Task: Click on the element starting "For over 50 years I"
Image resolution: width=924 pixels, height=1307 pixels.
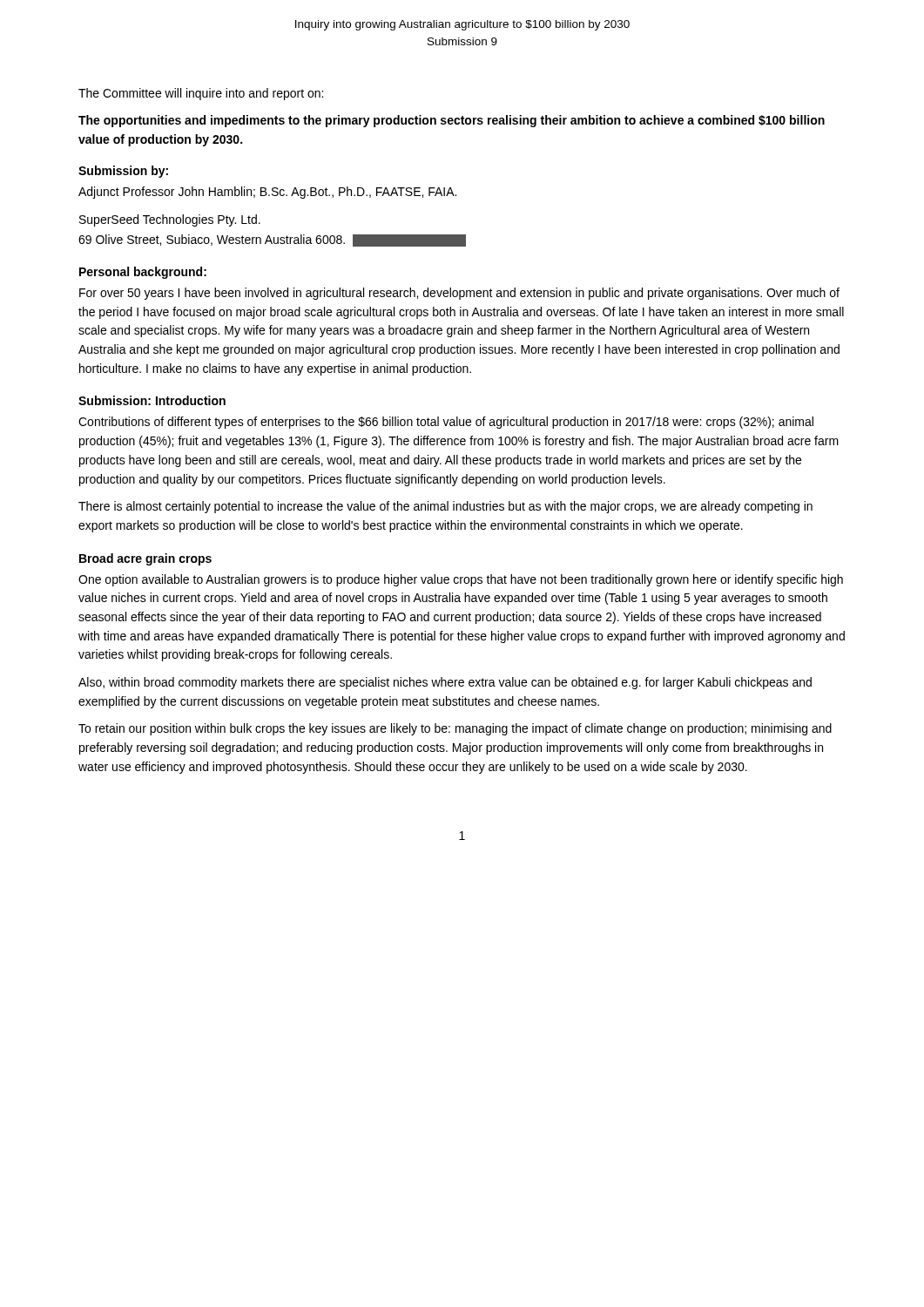Action: coord(461,331)
